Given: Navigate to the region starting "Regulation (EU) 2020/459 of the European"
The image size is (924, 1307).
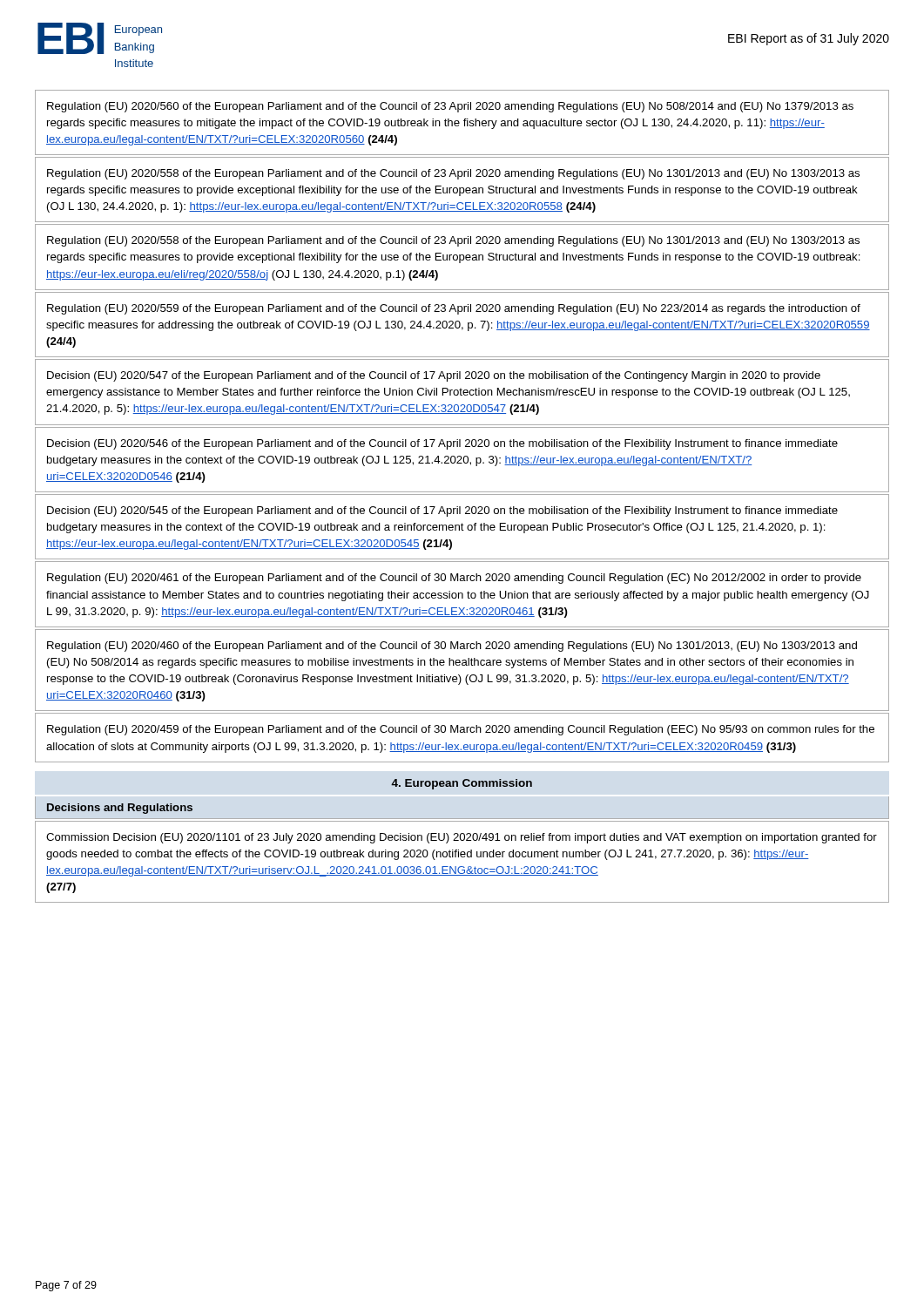Looking at the screenshot, I should tap(461, 738).
